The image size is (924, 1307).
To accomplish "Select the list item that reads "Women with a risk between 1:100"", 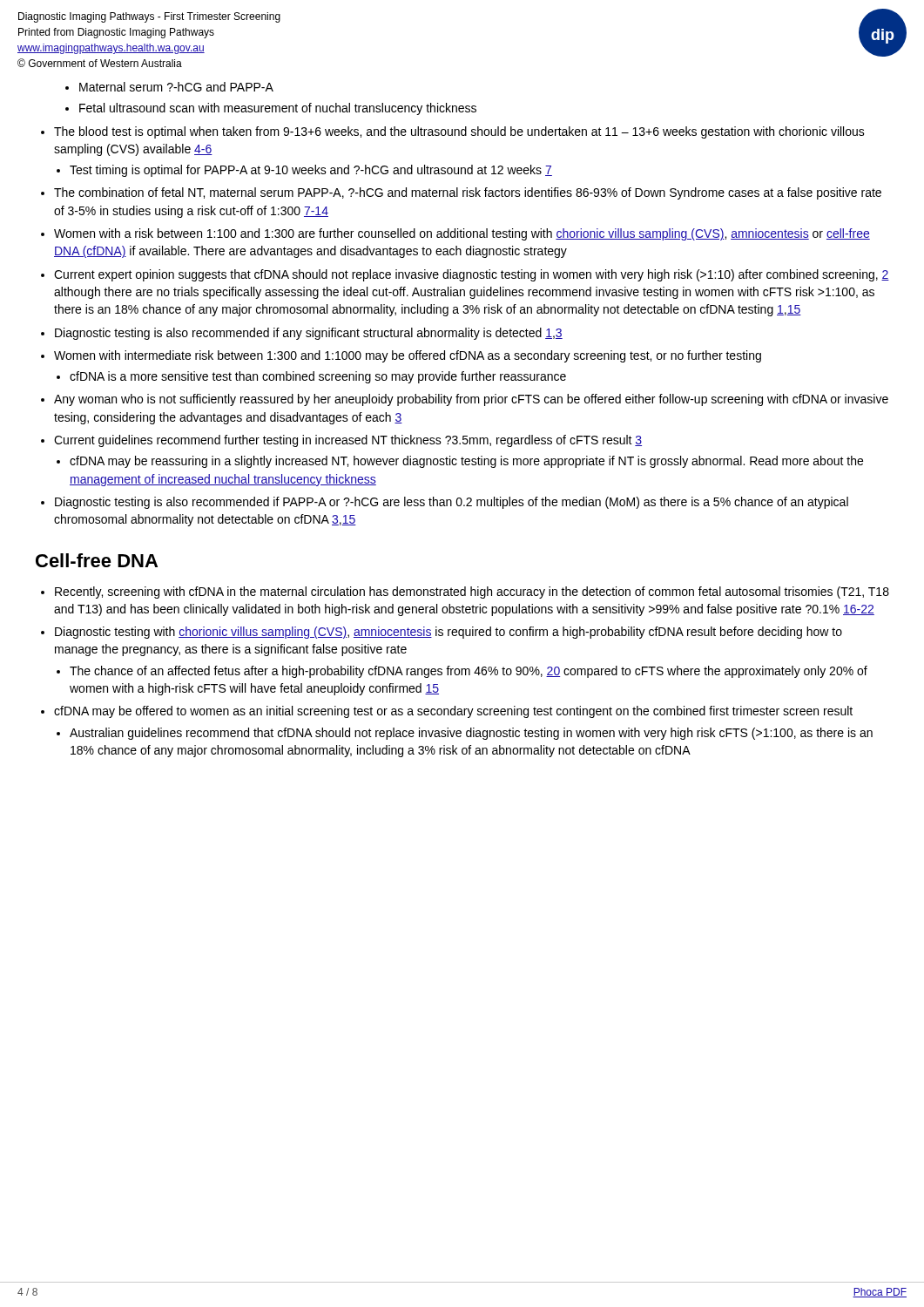I will (x=462, y=242).
